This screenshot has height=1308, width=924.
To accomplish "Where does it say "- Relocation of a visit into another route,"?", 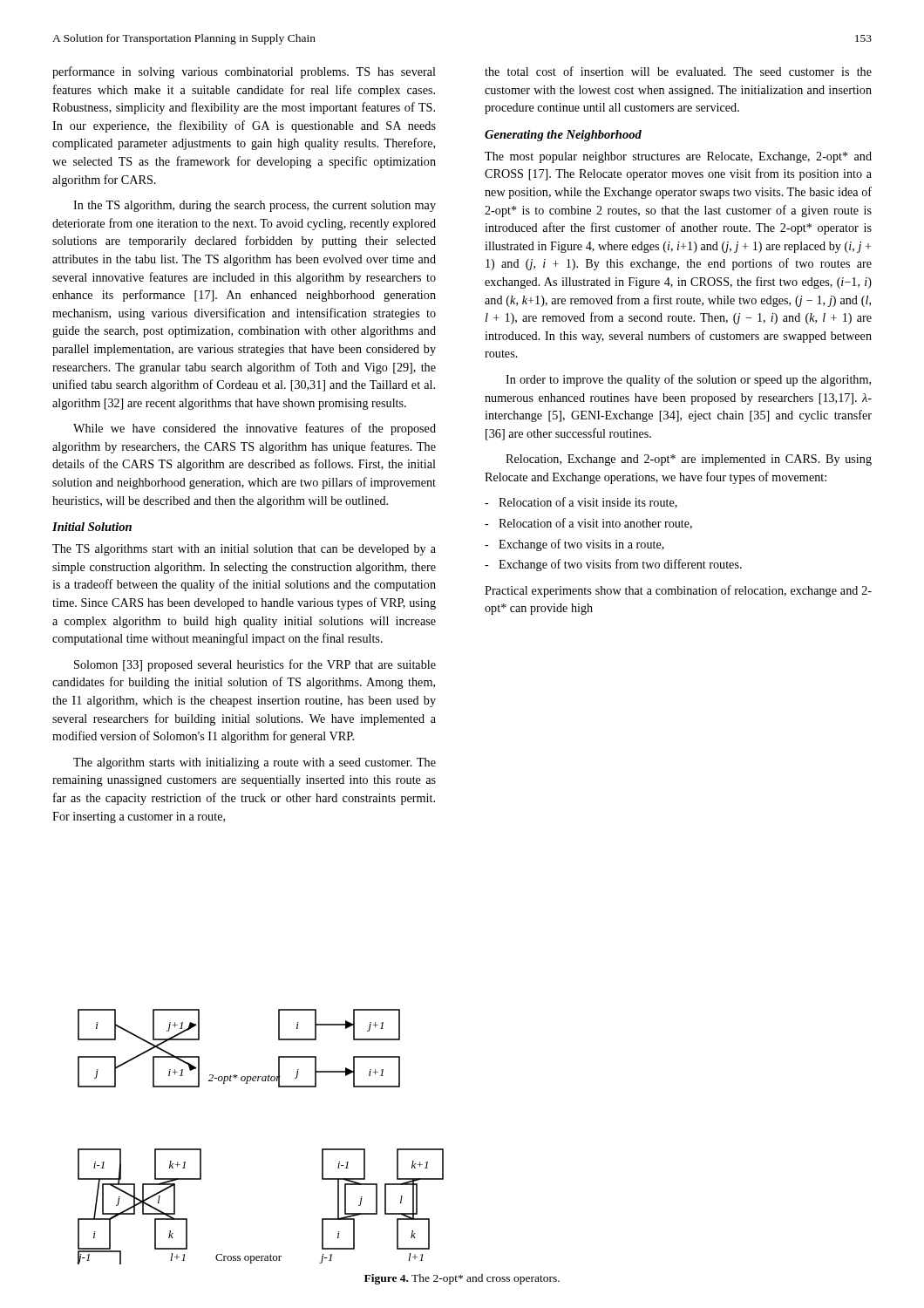I will tap(589, 524).
